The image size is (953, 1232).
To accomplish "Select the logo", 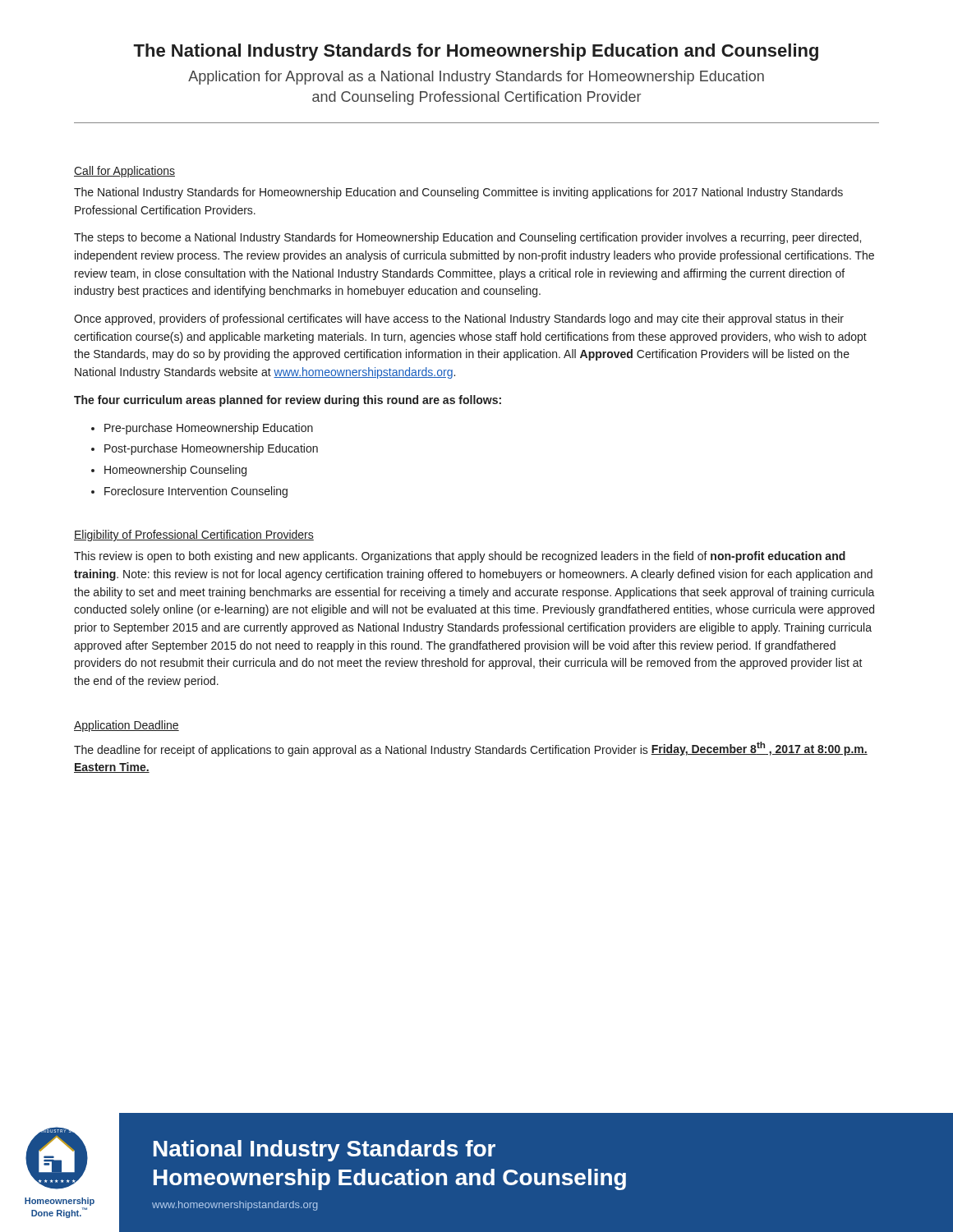I will pos(60,1172).
